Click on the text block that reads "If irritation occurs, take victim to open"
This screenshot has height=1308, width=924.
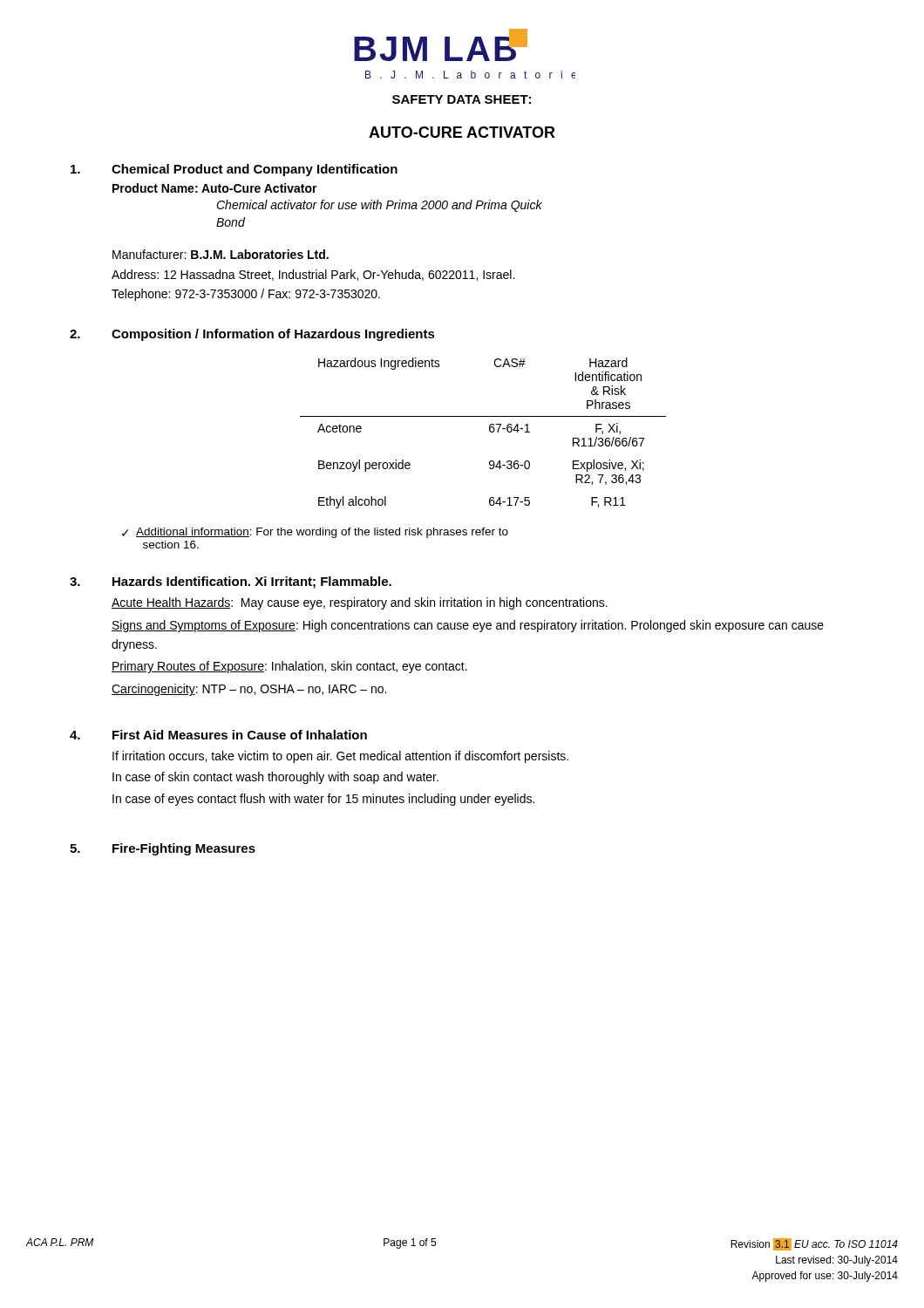(340, 757)
